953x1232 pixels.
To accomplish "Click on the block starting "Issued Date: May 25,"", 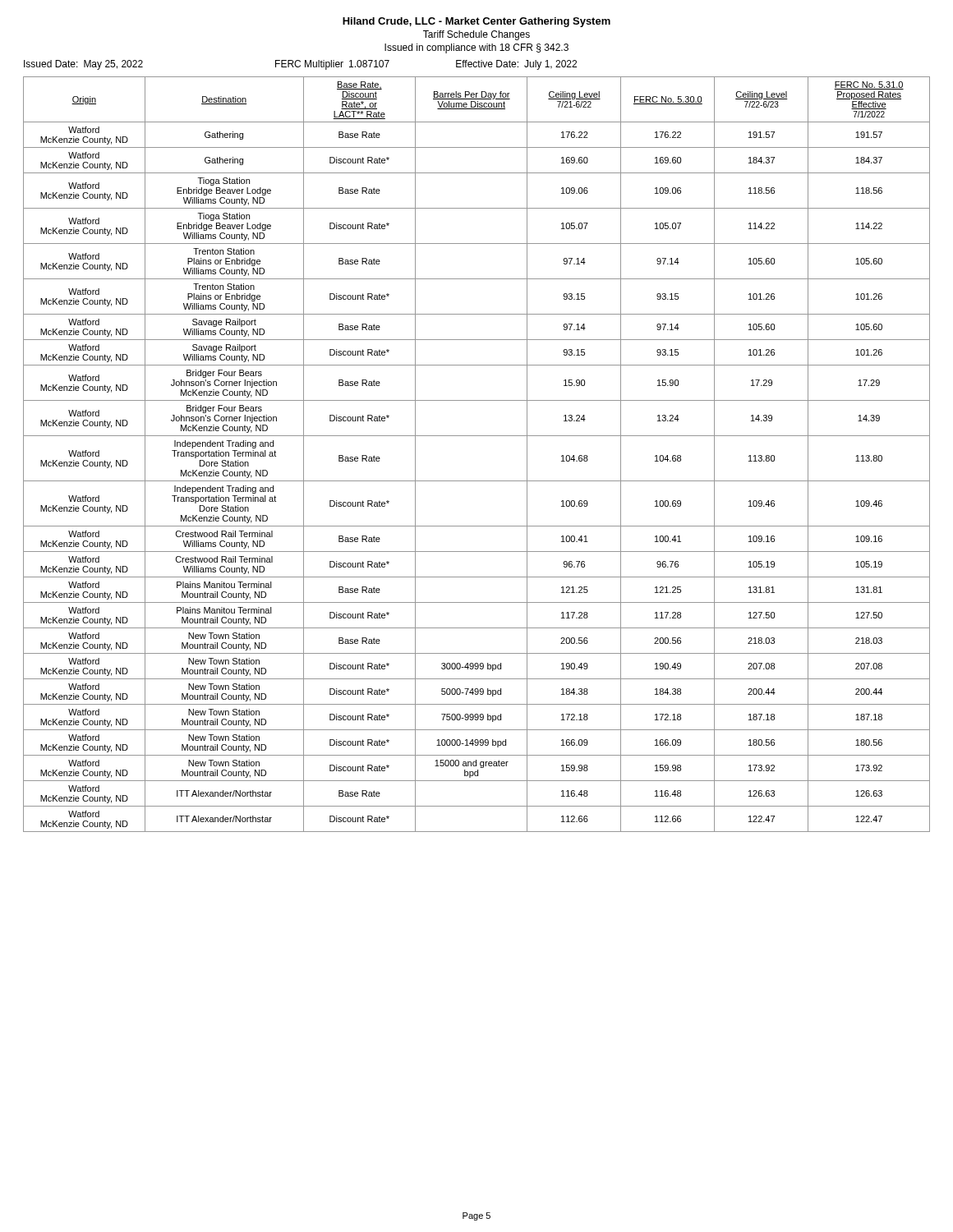I will (300, 64).
